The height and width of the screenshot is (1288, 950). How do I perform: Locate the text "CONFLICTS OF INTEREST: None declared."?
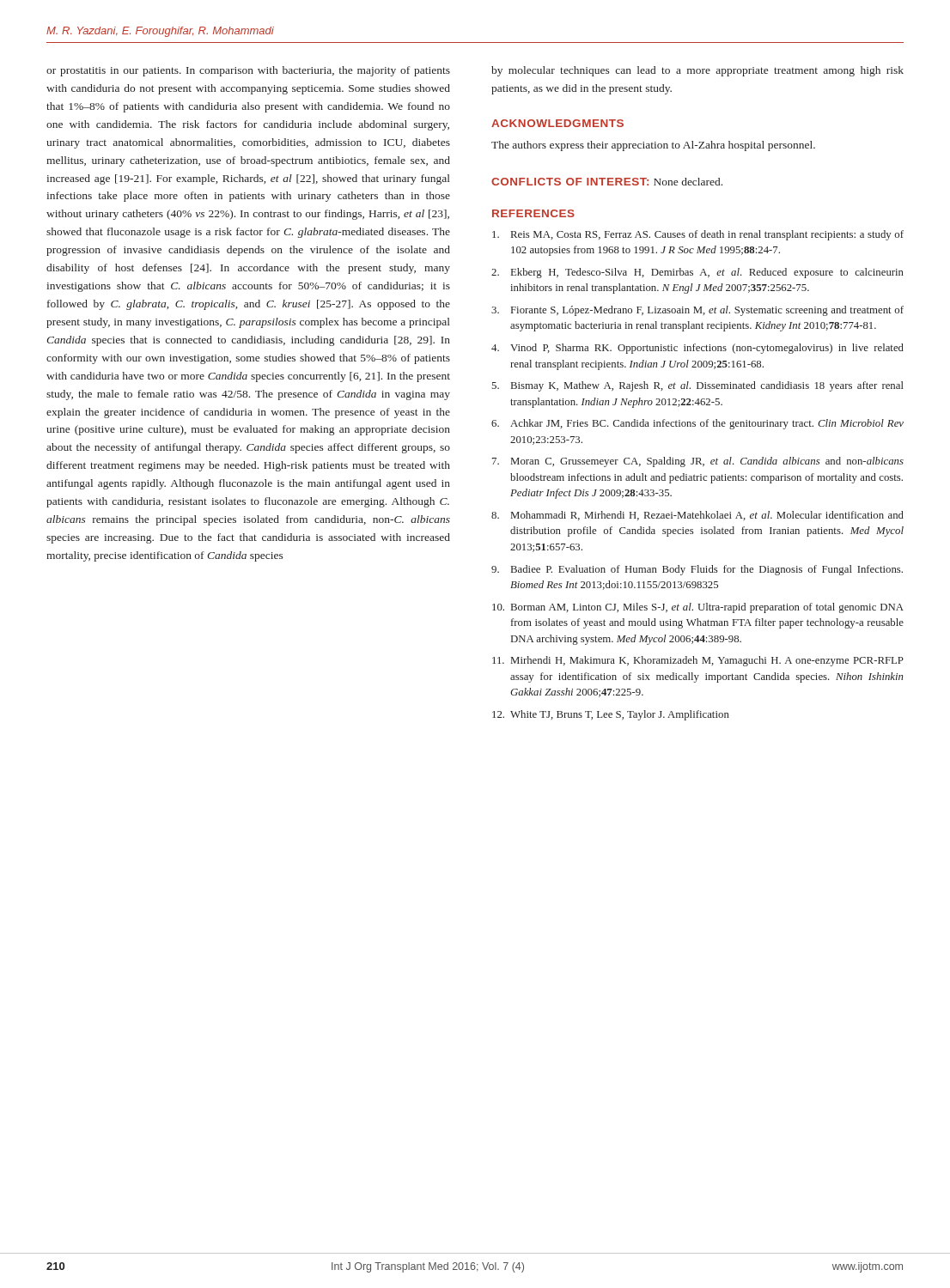[x=607, y=181]
